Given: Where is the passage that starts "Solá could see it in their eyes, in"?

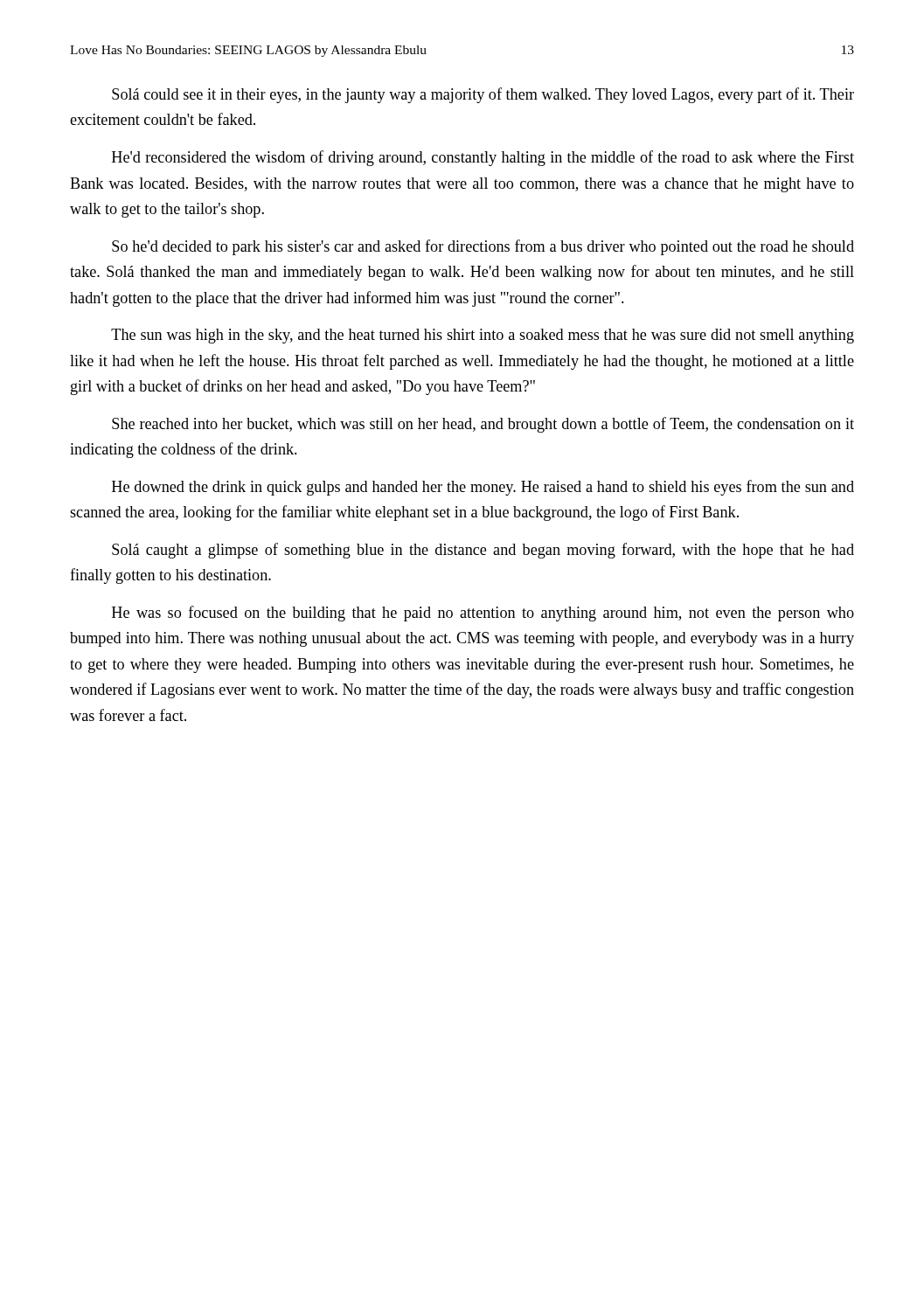Looking at the screenshot, I should [x=462, y=107].
